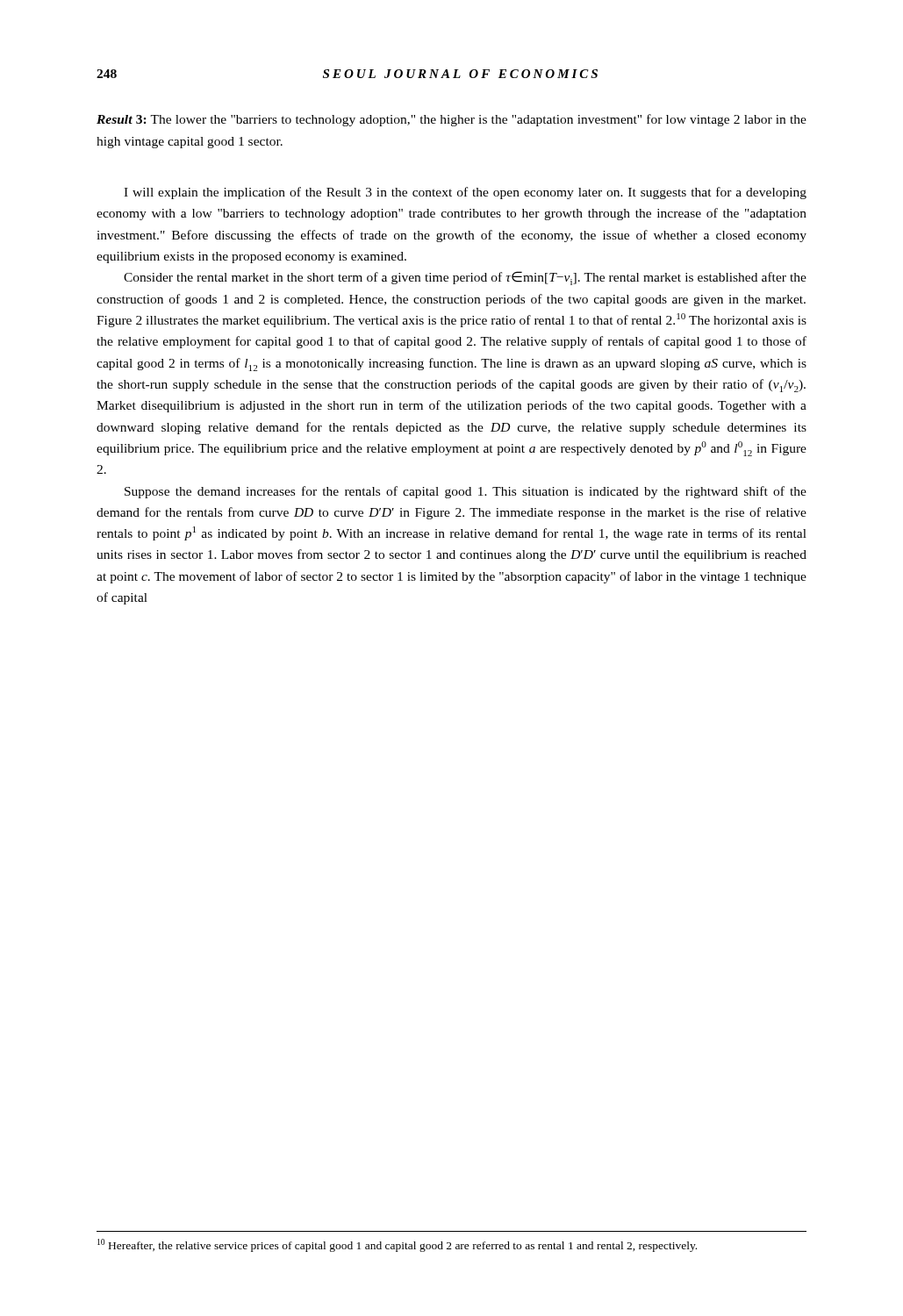Image resolution: width=903 pixels, height=1316 pixels.
Task: Locate the text block containing "Consider the rental market in the"
Action: click(452, 373)
